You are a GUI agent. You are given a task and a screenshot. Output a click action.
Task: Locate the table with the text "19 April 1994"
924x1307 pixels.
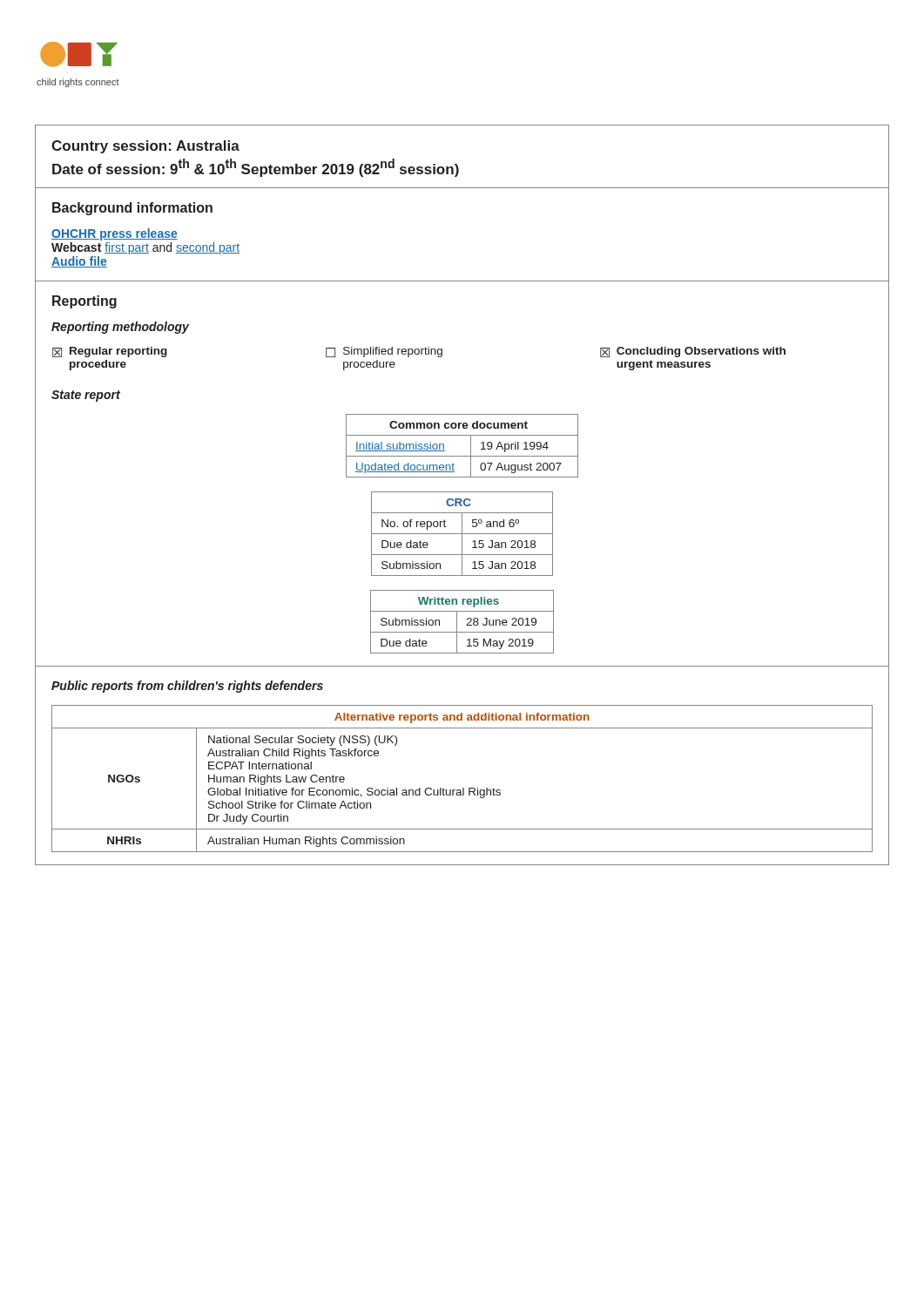tap(462, 445)
